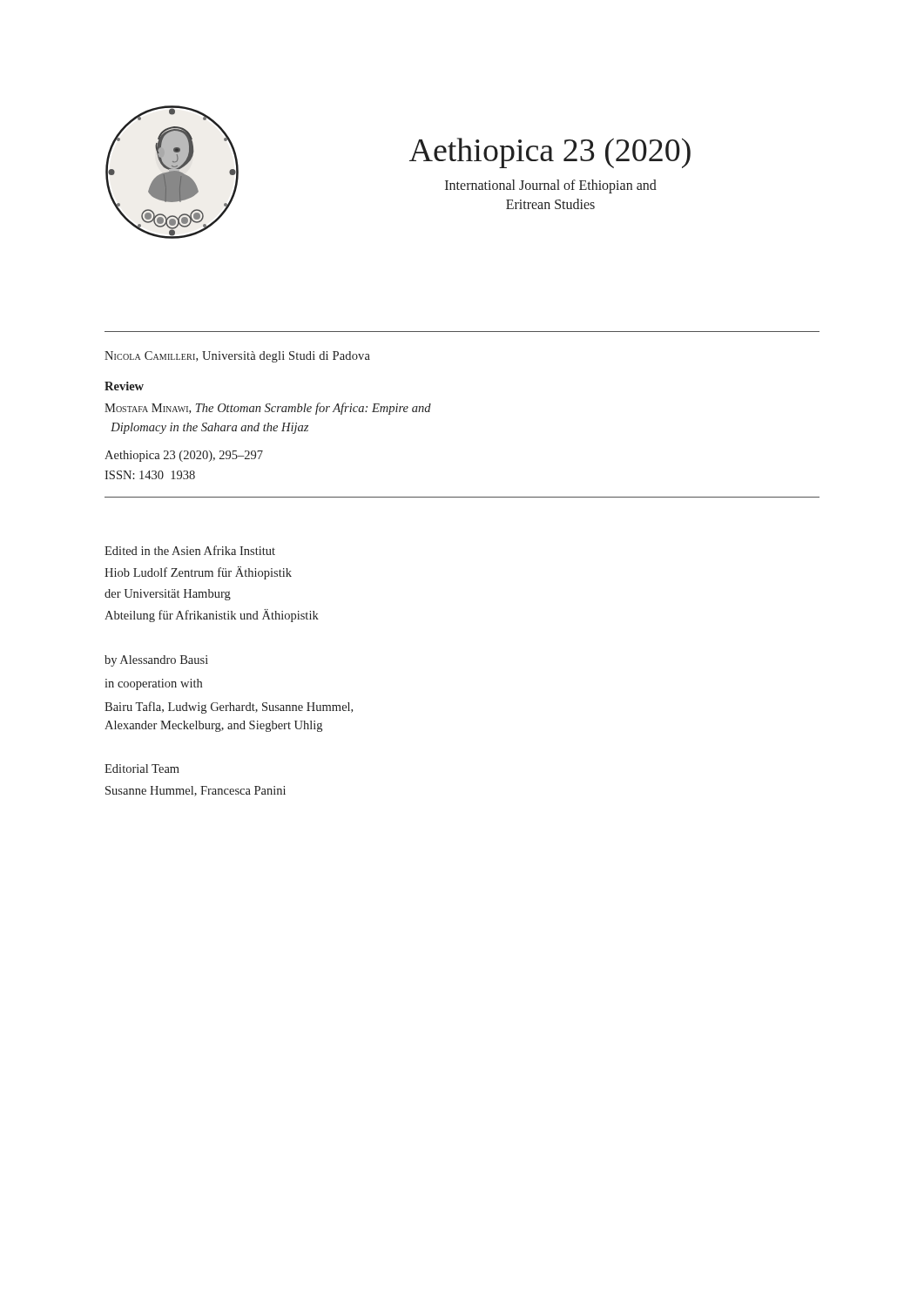Find "Aethiopica 23 (2020)" on this page
The image size is (924, 1307).
550,151
